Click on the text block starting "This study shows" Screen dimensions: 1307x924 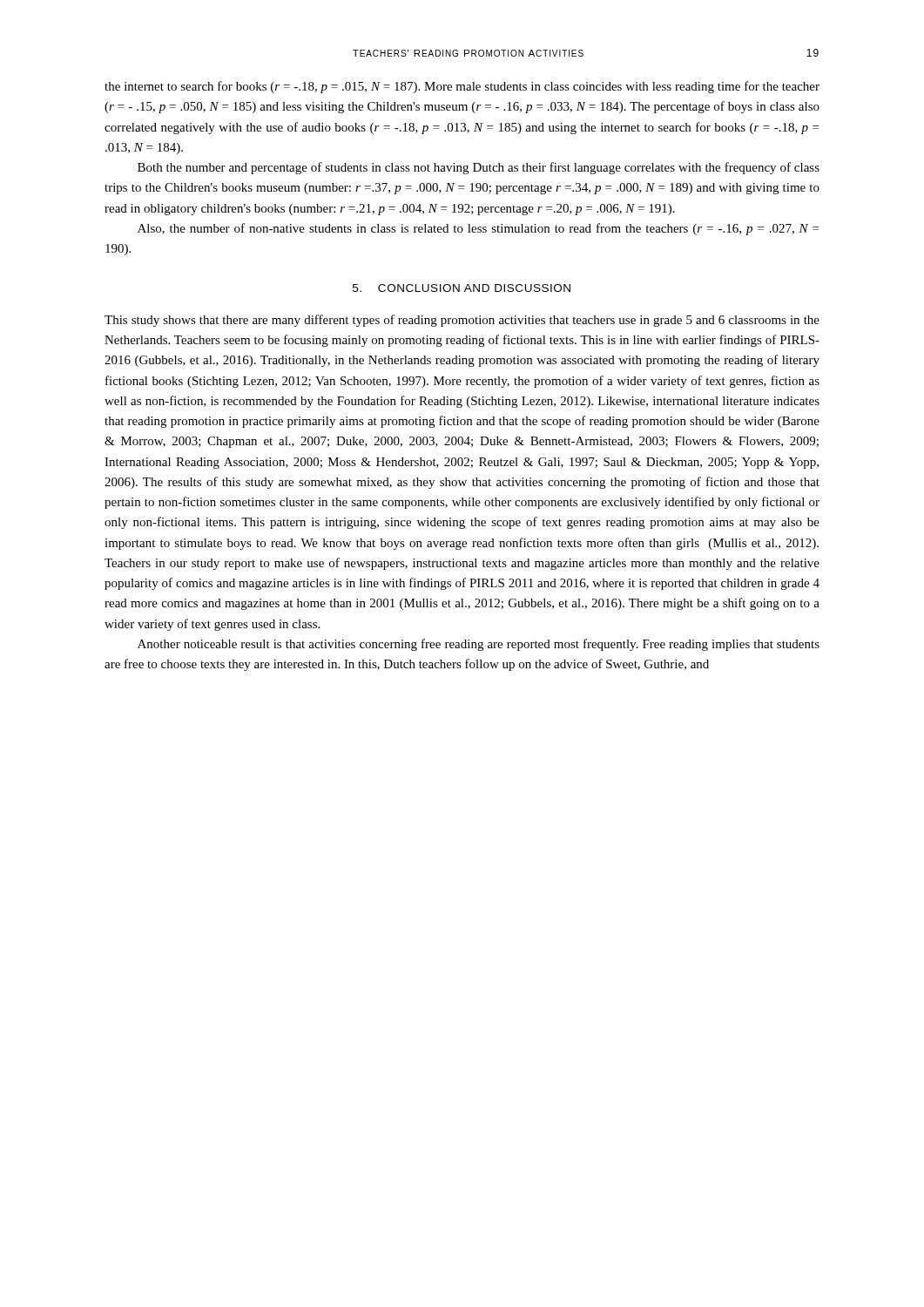click(462, 472)
